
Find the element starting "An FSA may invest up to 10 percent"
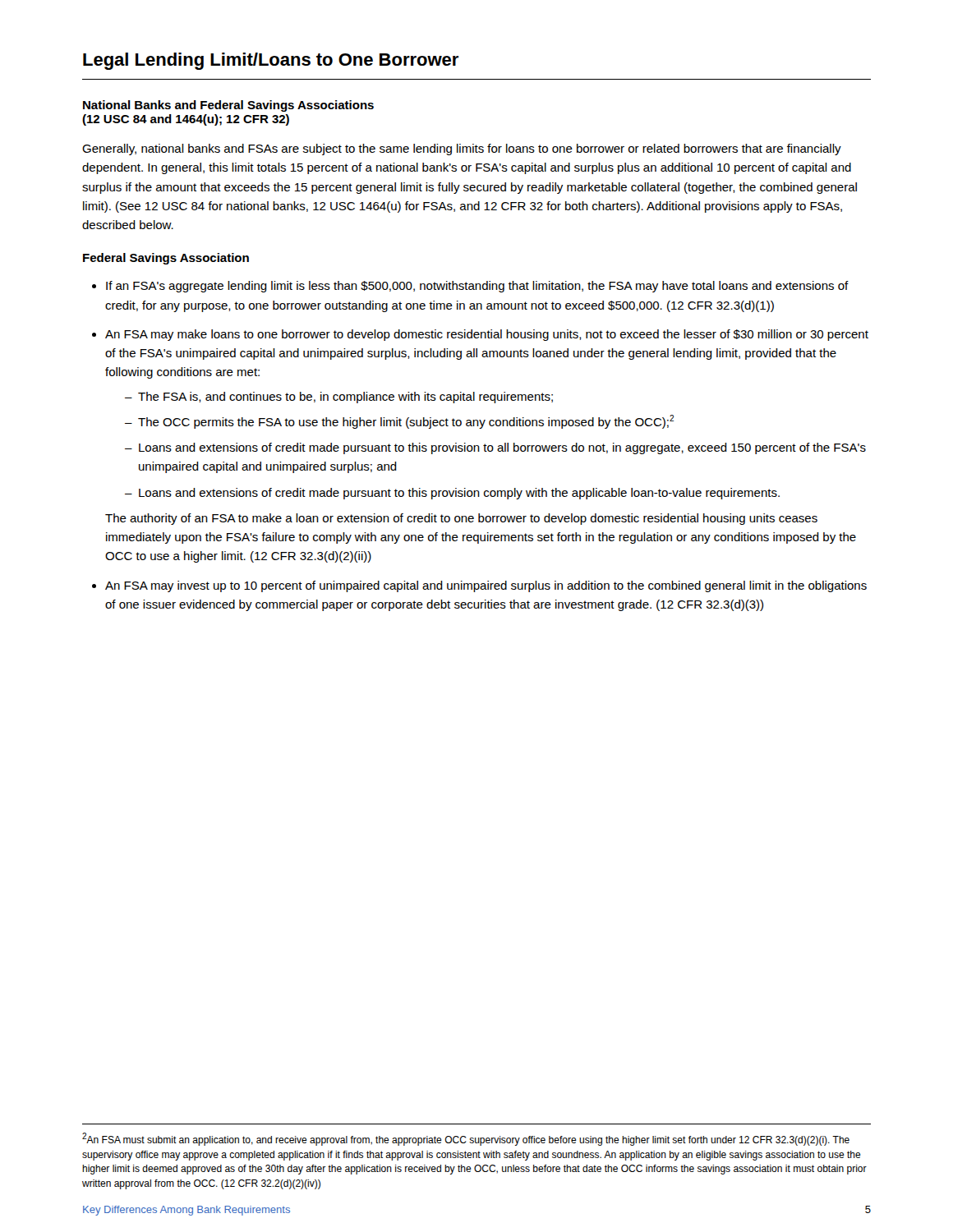pyautogui.click(x=486, y=594)
